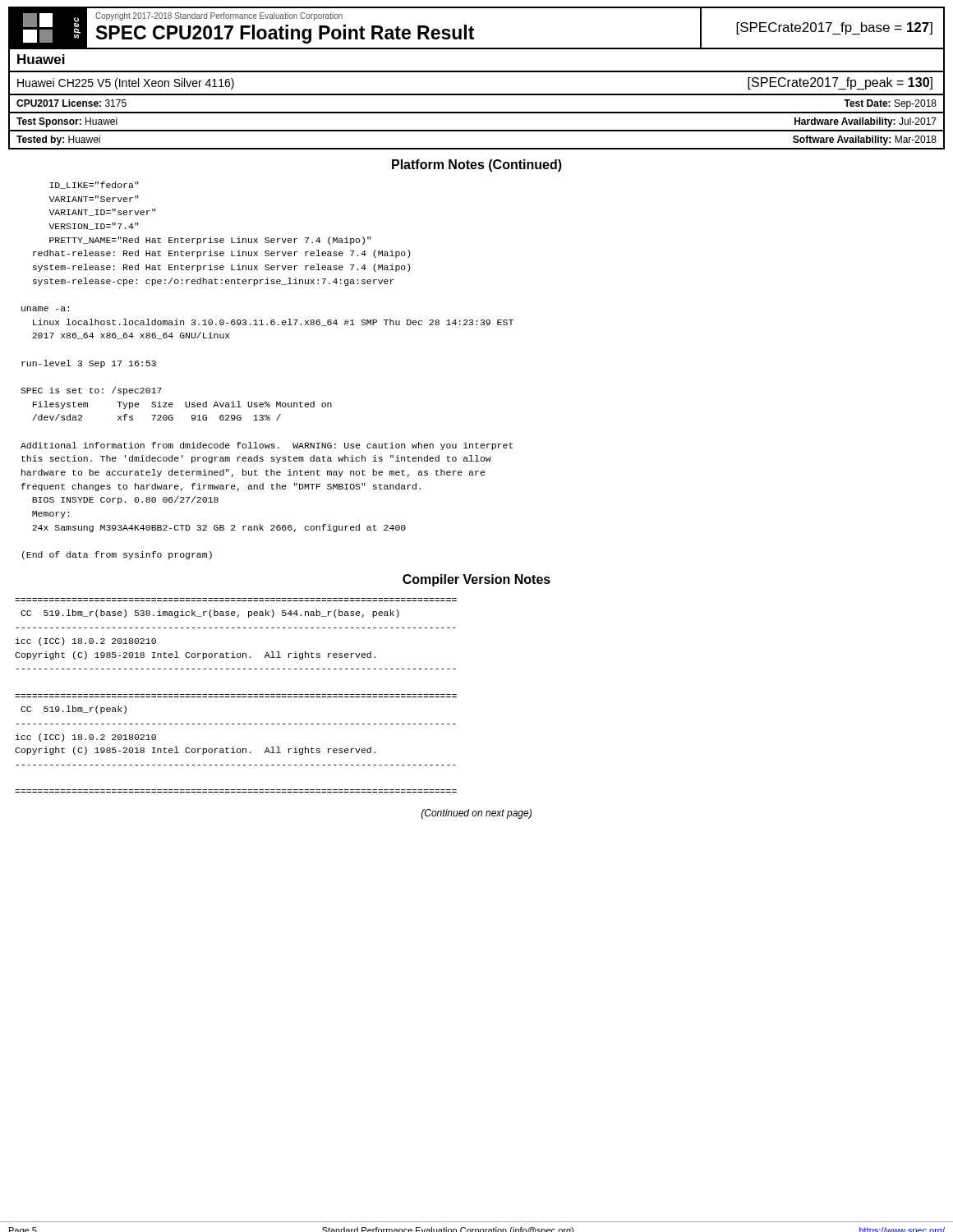This screenshot has height=1232, width=953.
Task: Find the text block starting "Platform Notes (Continued)"
Action: click(476, 165)
